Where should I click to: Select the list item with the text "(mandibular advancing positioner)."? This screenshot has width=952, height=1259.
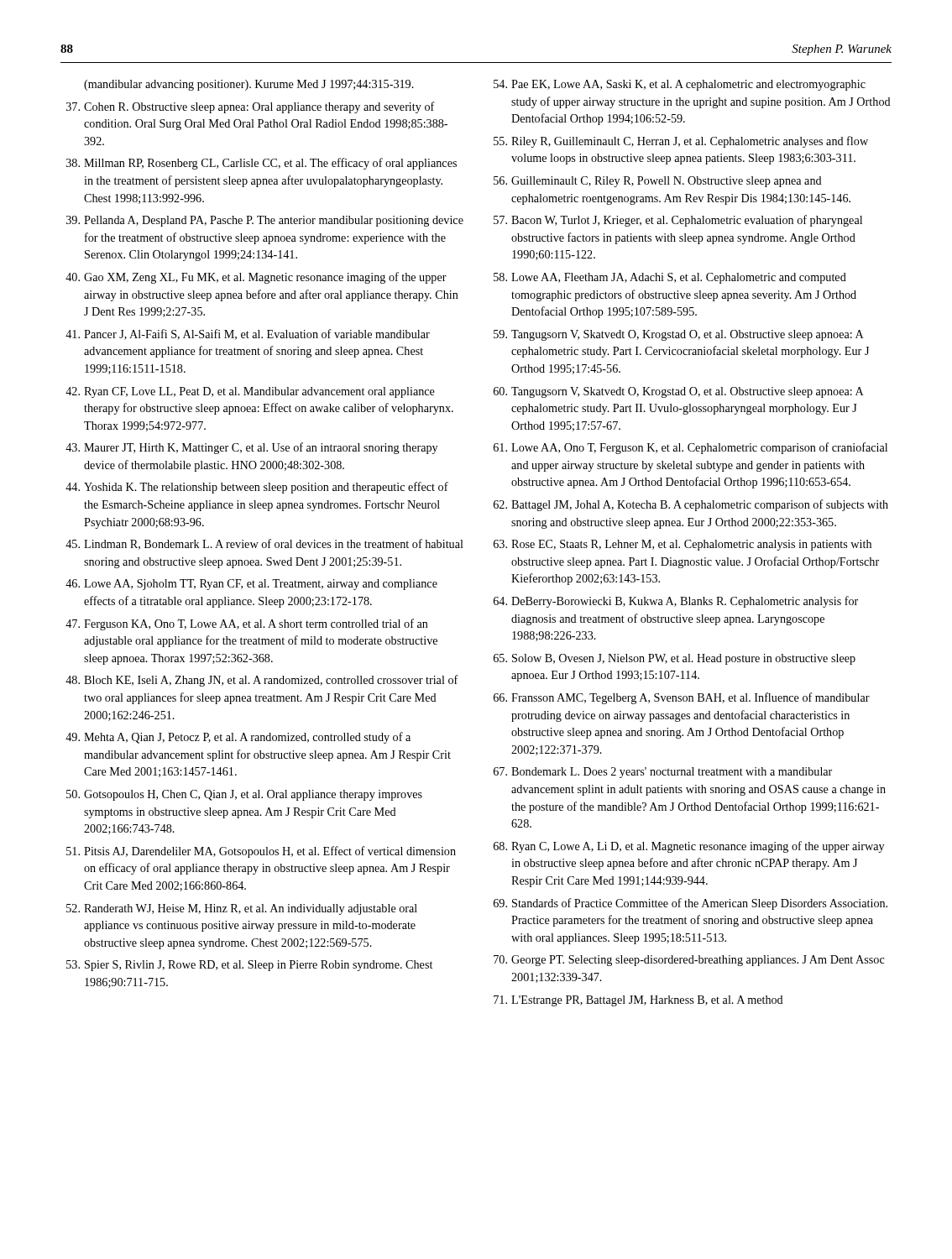(x=249, y=84)
